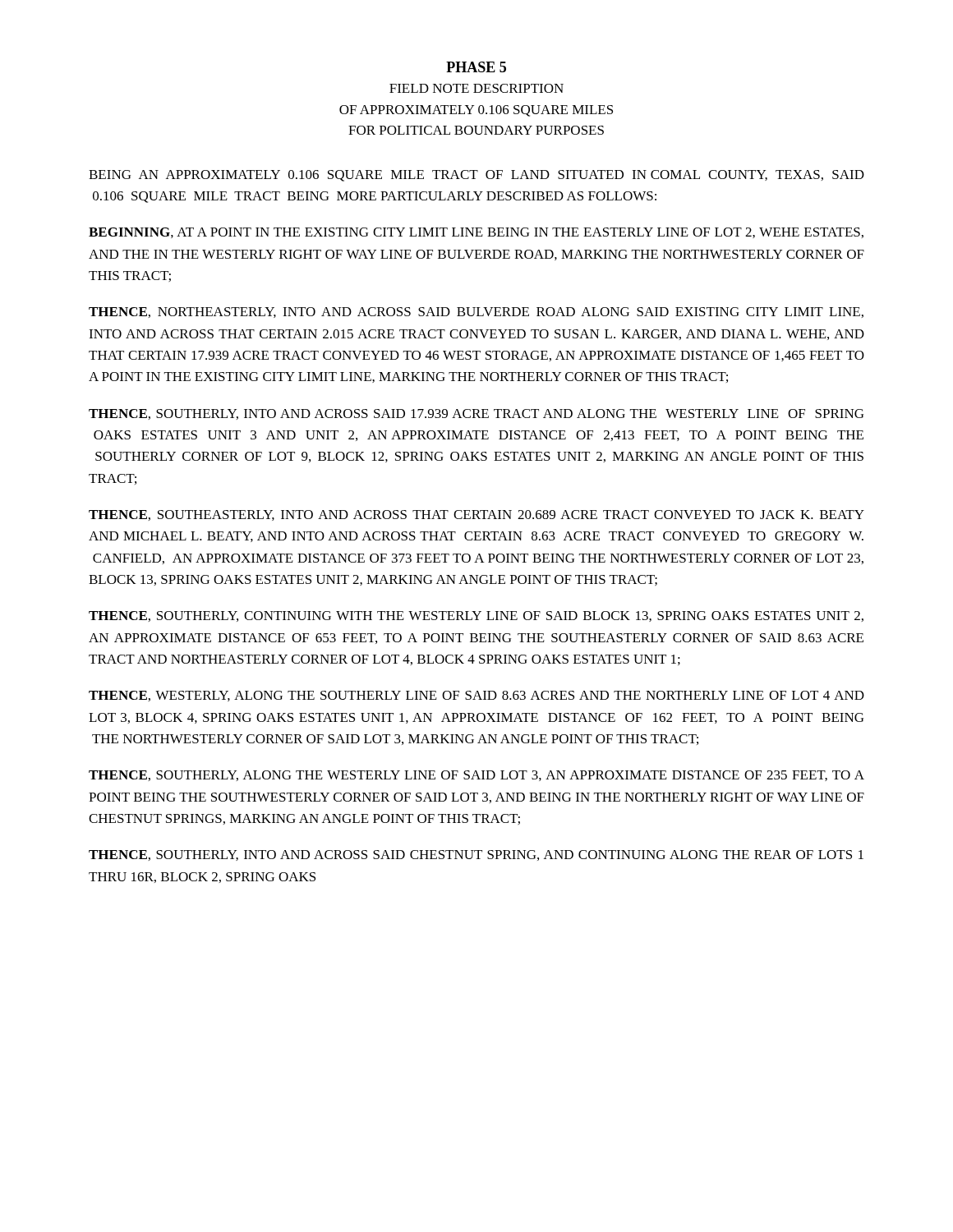Click the title that begins "PHASE 5 FIELD NOTE"
The height and width of the screenshot is (1232, 953).
click(476, 100)
